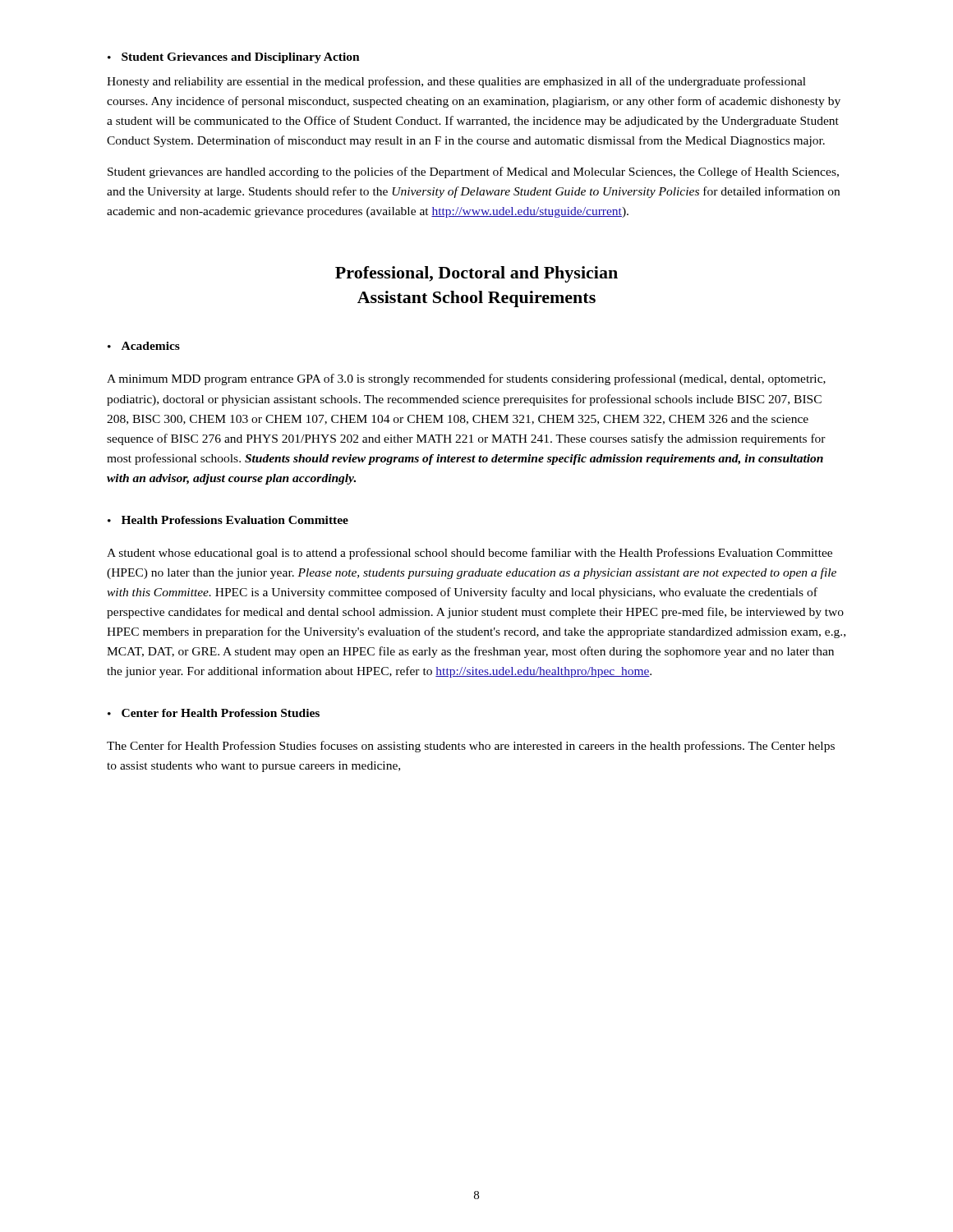Select the text starting "• Center for"
The width and height of the screenshot is (953, 1232).
[213, 713]
